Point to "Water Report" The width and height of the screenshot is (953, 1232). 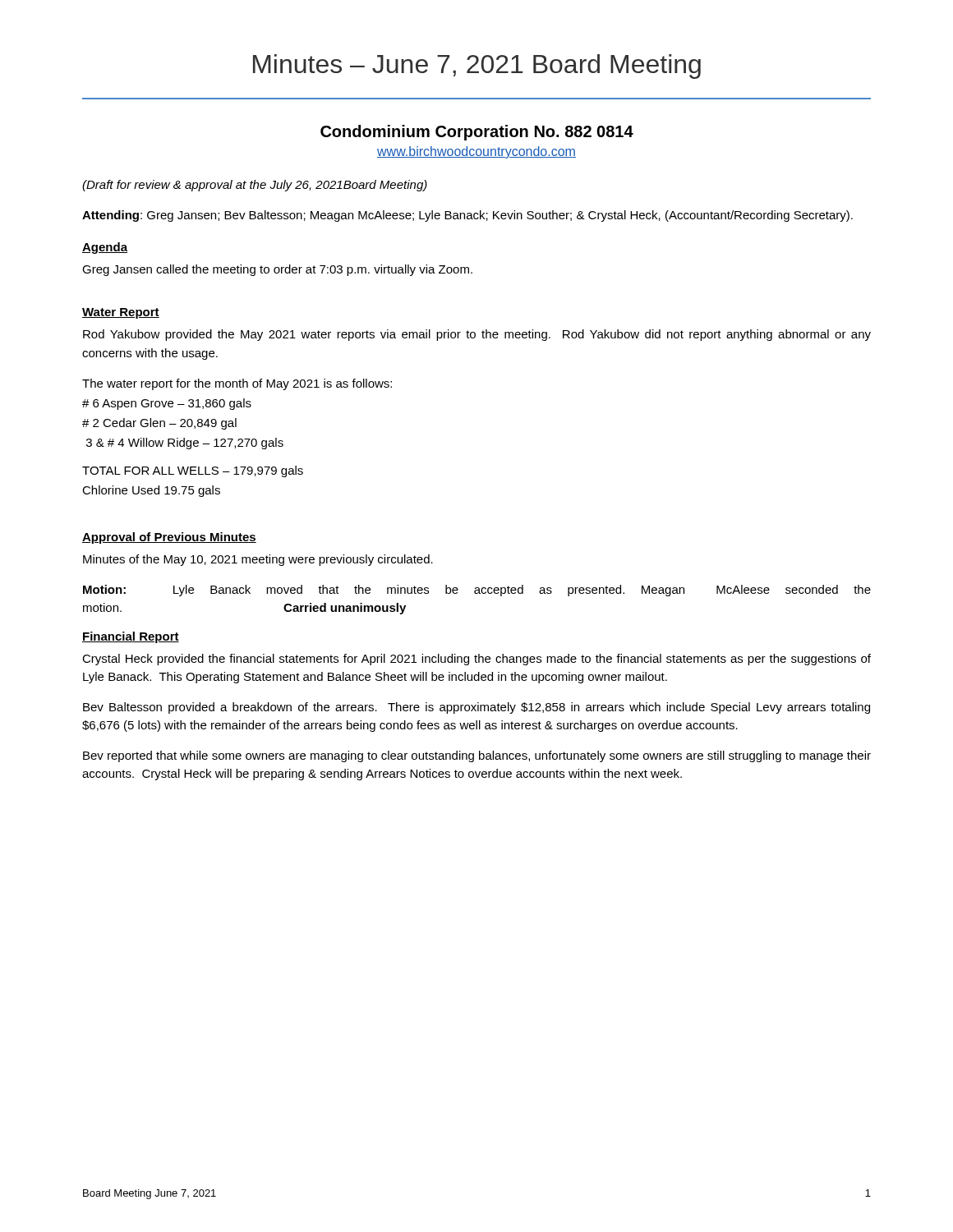pos(121,312)
